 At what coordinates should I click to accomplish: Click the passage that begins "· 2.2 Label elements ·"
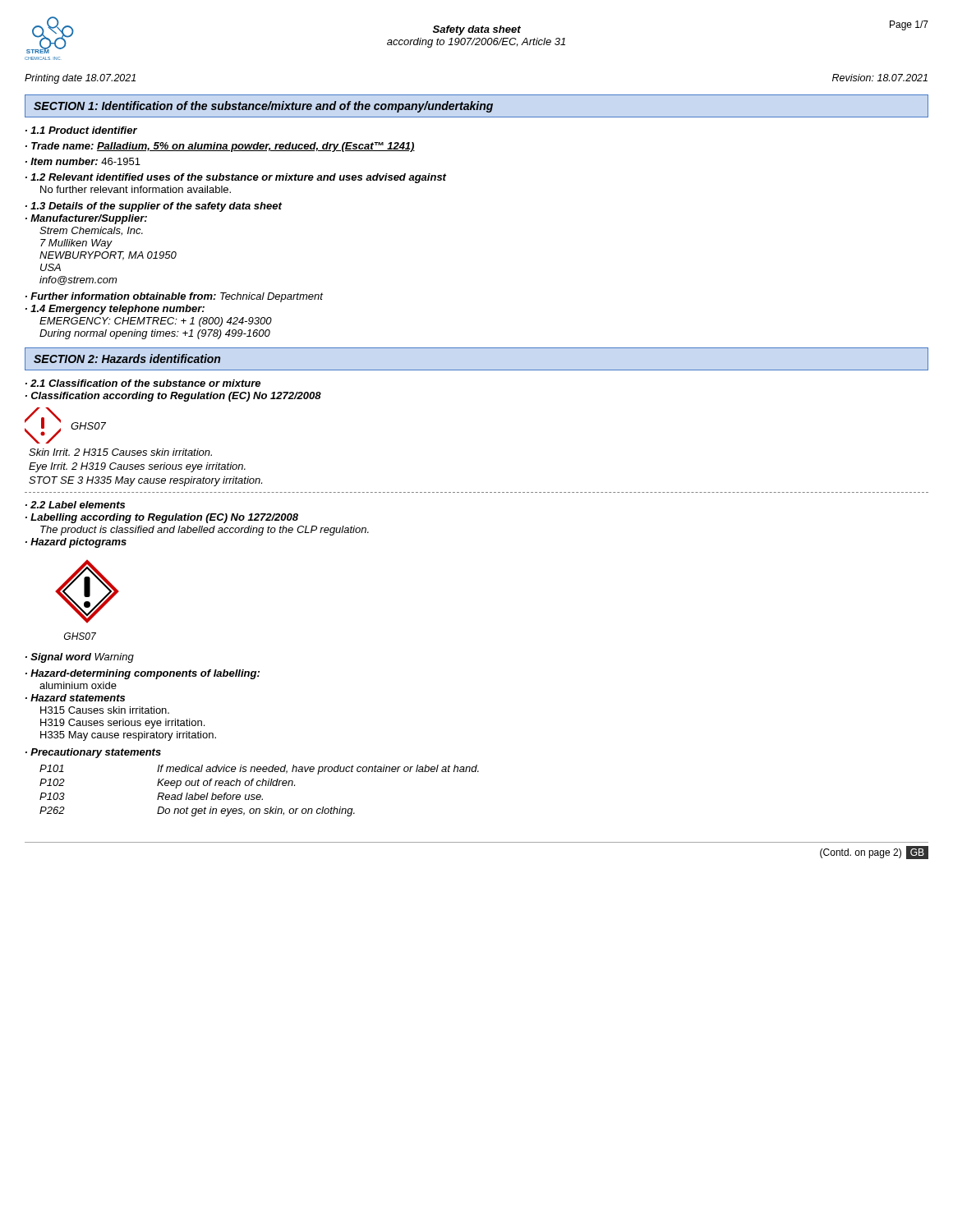tap(197, 523)
